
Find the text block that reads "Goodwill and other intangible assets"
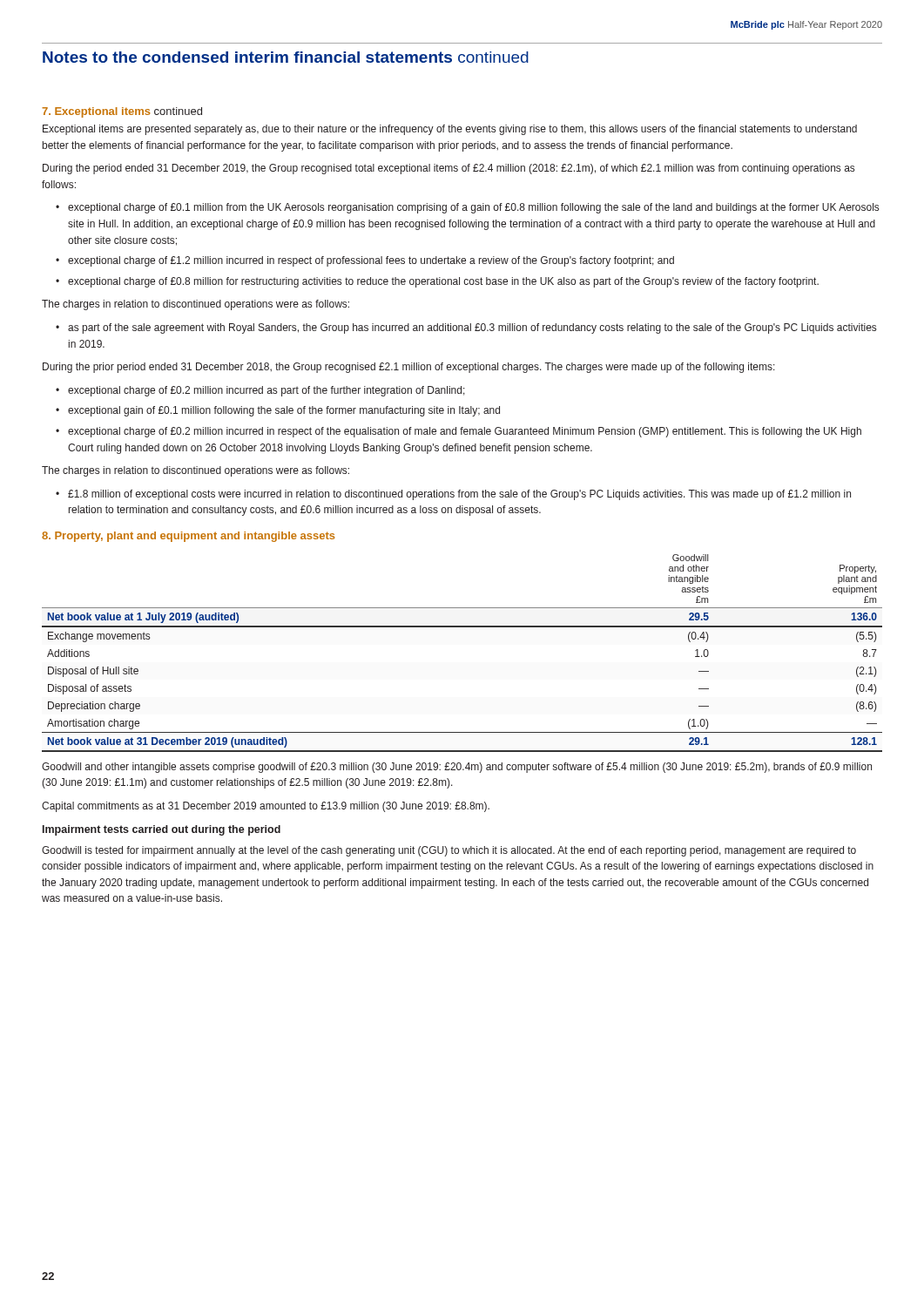(457, 775)
